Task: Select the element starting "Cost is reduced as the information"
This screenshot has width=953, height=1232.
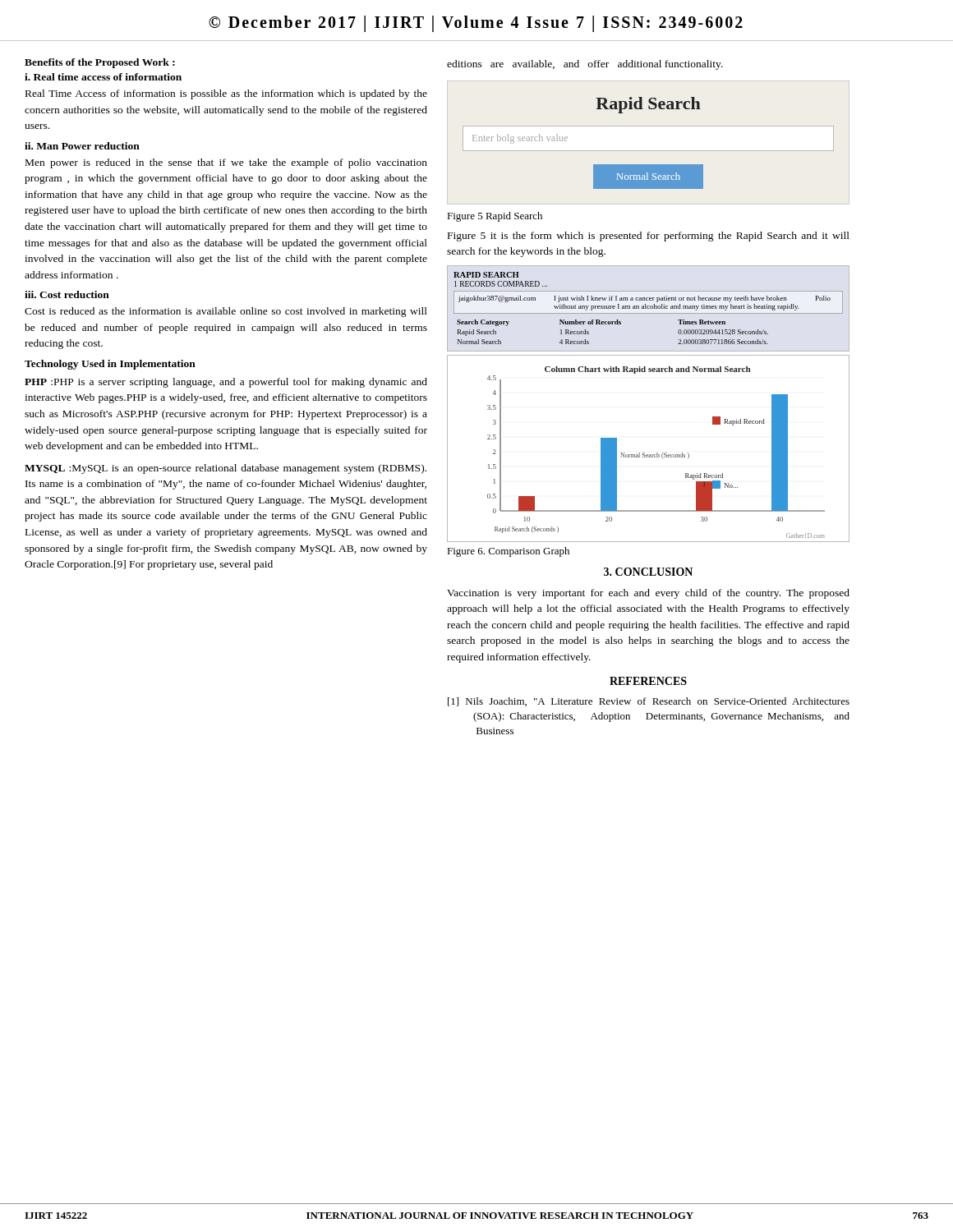Action: 226,327
